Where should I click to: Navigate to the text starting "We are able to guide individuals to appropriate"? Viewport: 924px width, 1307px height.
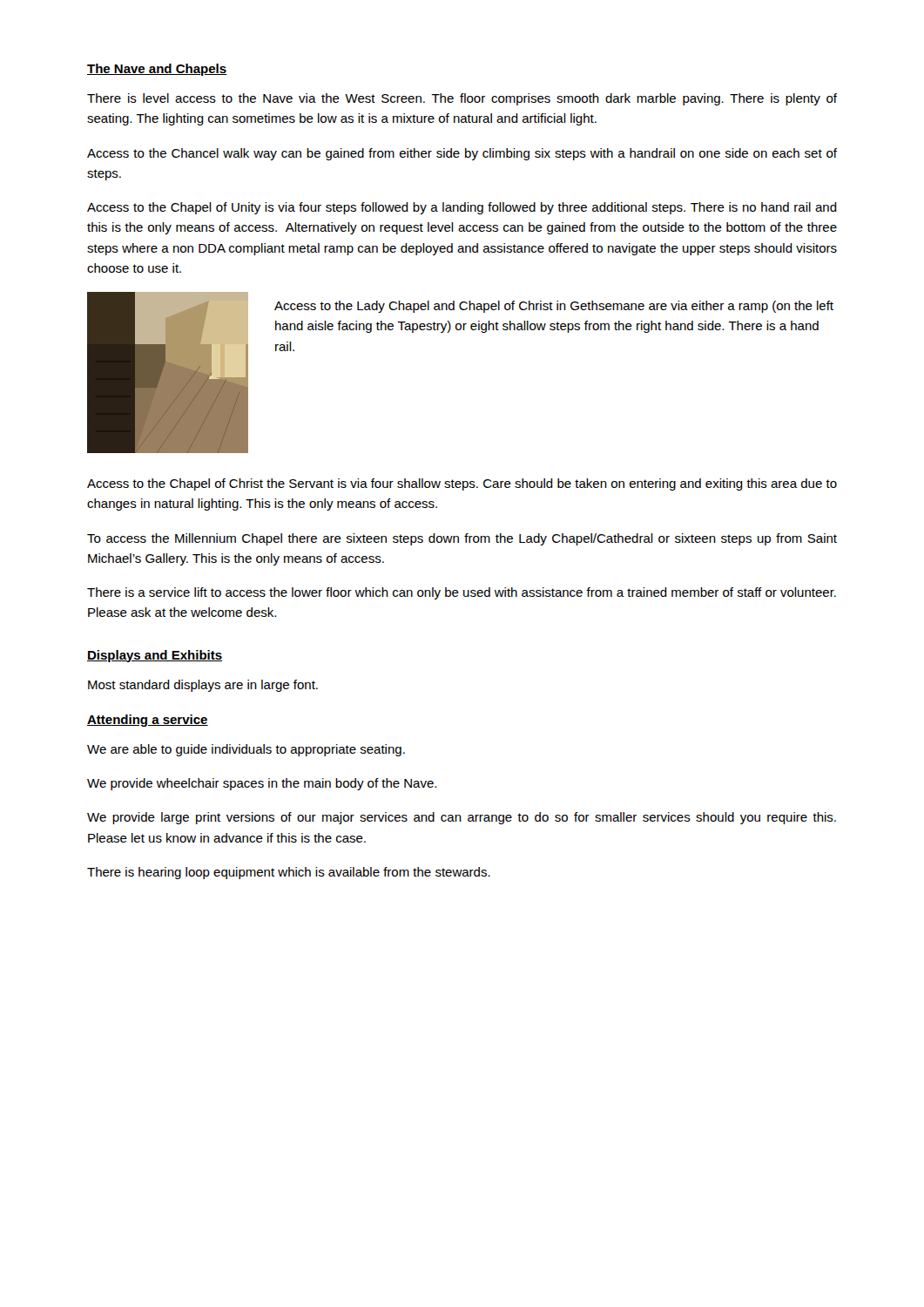[x=246, y=749]
